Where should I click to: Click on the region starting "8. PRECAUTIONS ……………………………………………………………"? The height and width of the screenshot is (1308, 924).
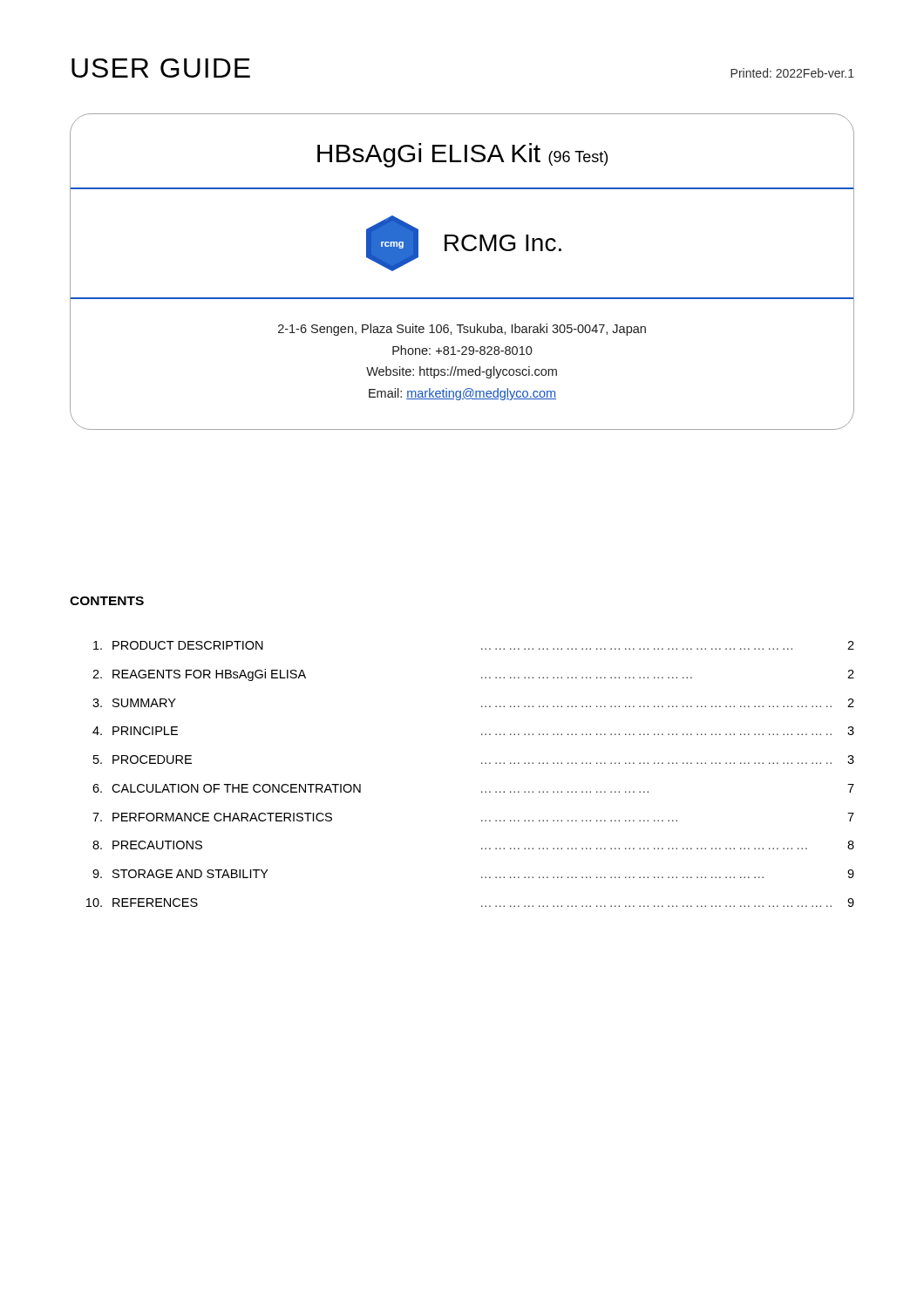pyautogui.click(x=157, y=845)
